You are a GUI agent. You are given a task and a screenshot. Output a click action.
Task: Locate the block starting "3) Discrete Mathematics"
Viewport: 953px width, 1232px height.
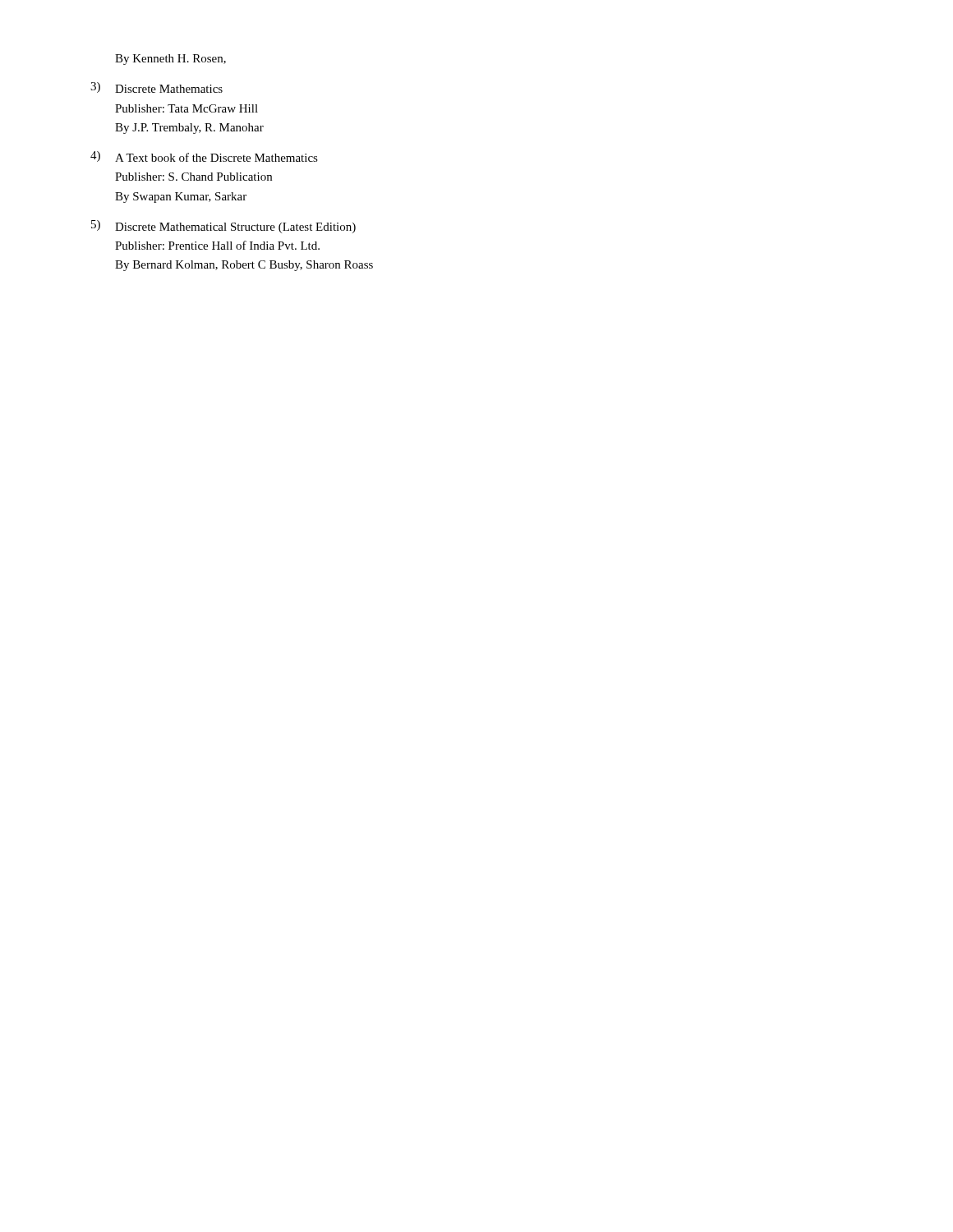click(177, 108)
